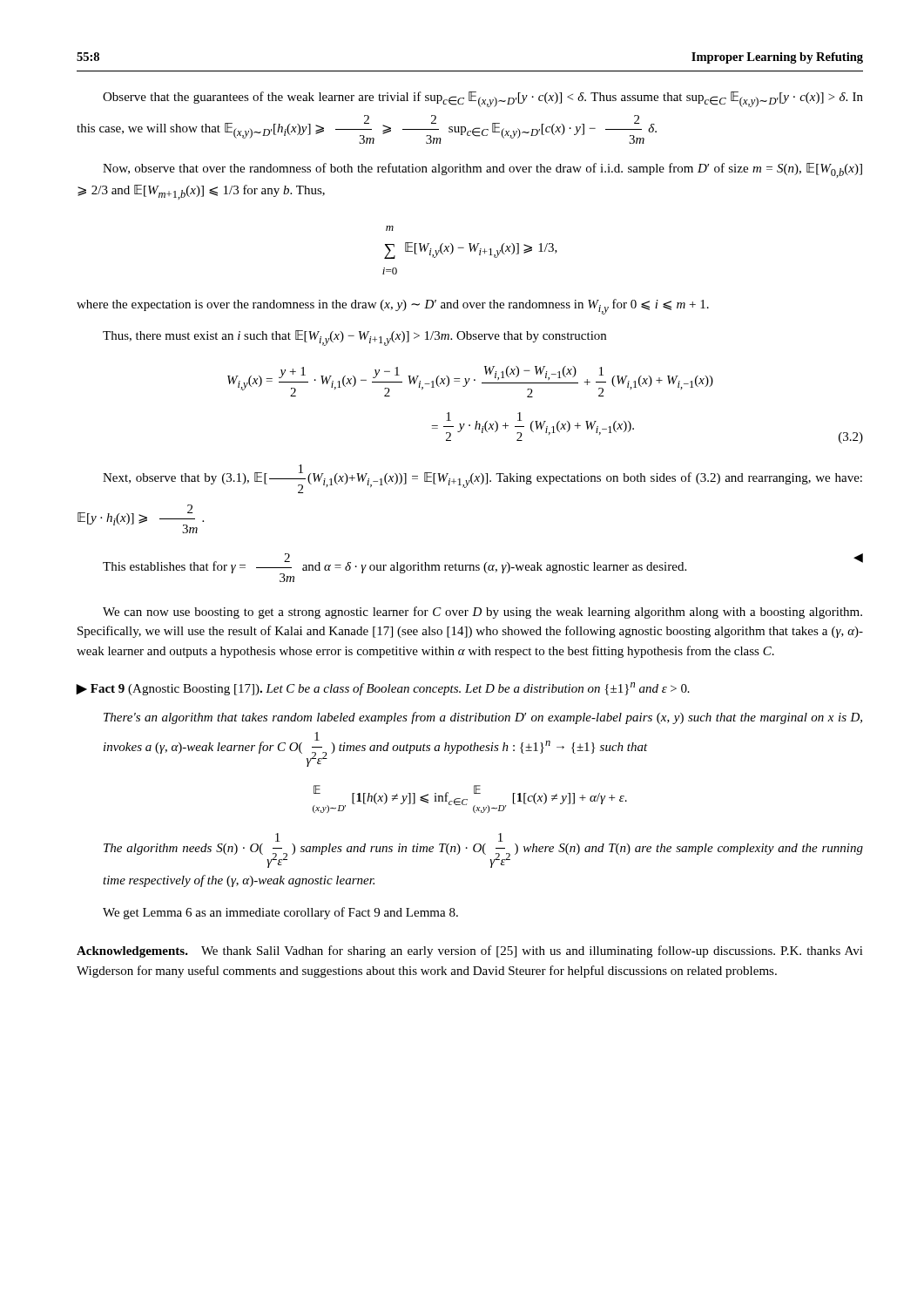Select the element starting "m ∑ i=0 𝔼[Wi,y(x)"
Image resolution: width=924 pixels, height=1307 pixels.
coord(470,249)
